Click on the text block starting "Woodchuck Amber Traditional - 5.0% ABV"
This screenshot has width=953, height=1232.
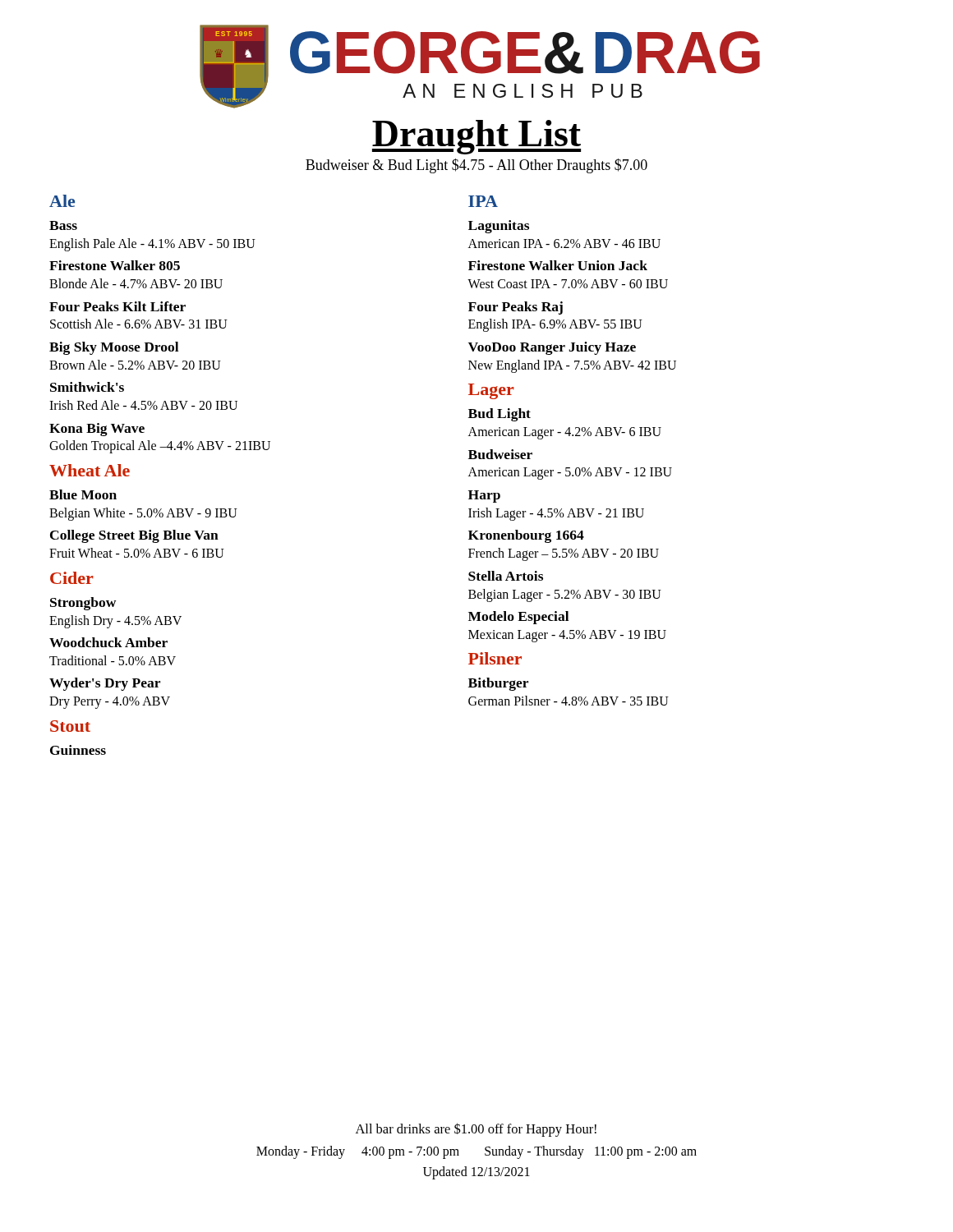point(108,642)
